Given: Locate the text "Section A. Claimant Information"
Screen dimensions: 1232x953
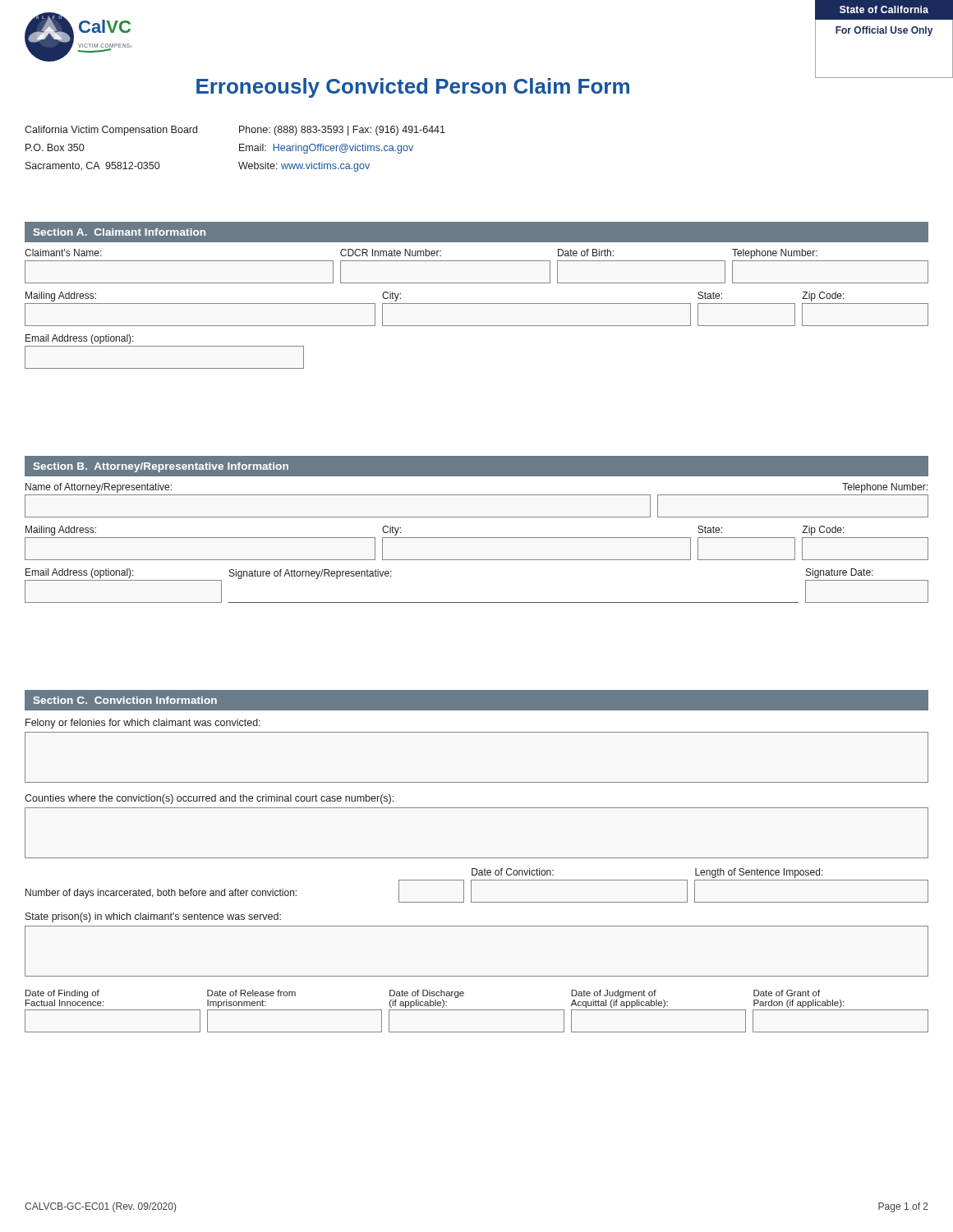Looking at the screenshot, I should [120, 232].
